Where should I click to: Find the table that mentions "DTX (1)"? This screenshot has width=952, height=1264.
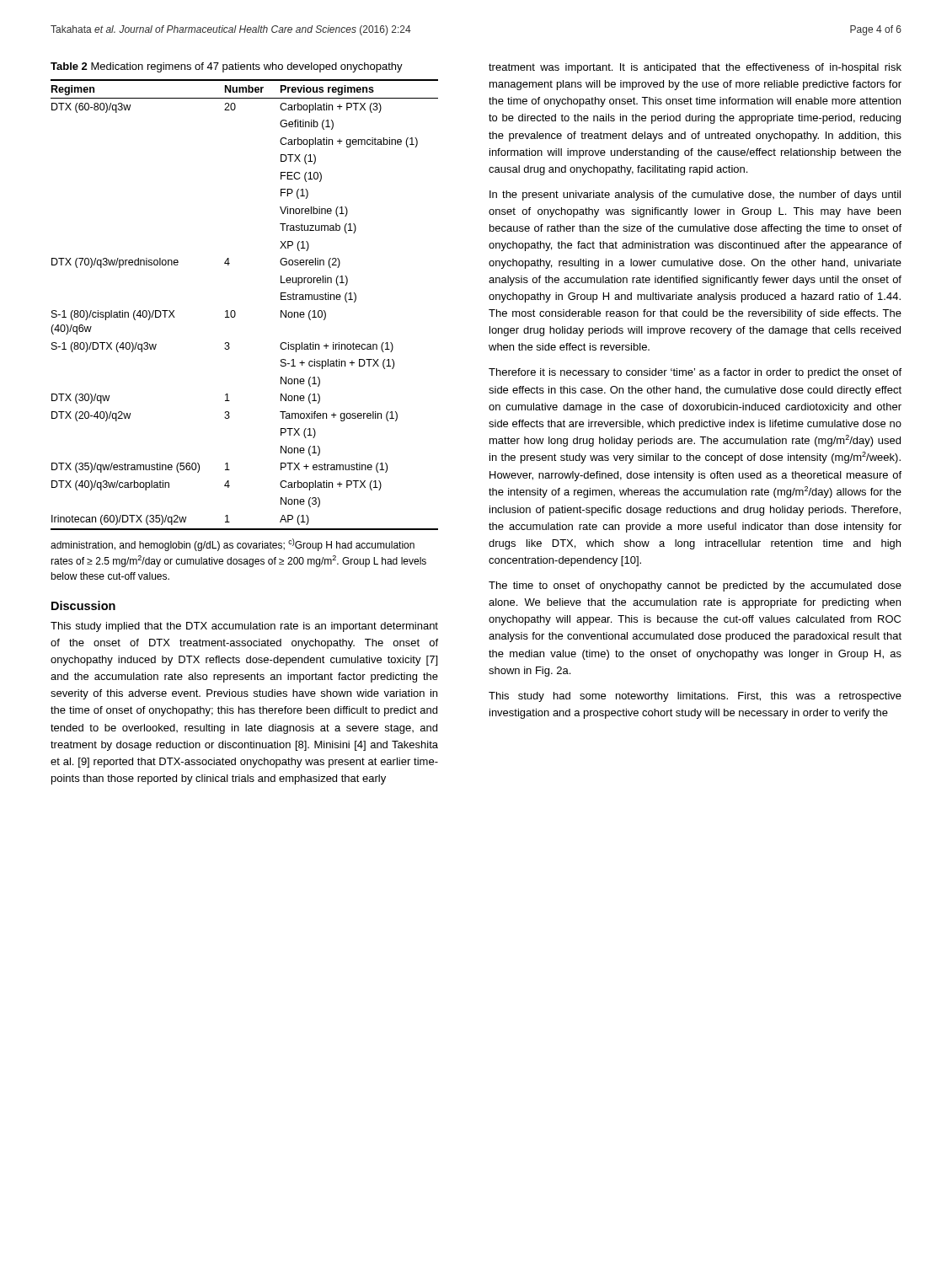pyautogui.click(x=244, y=305)
